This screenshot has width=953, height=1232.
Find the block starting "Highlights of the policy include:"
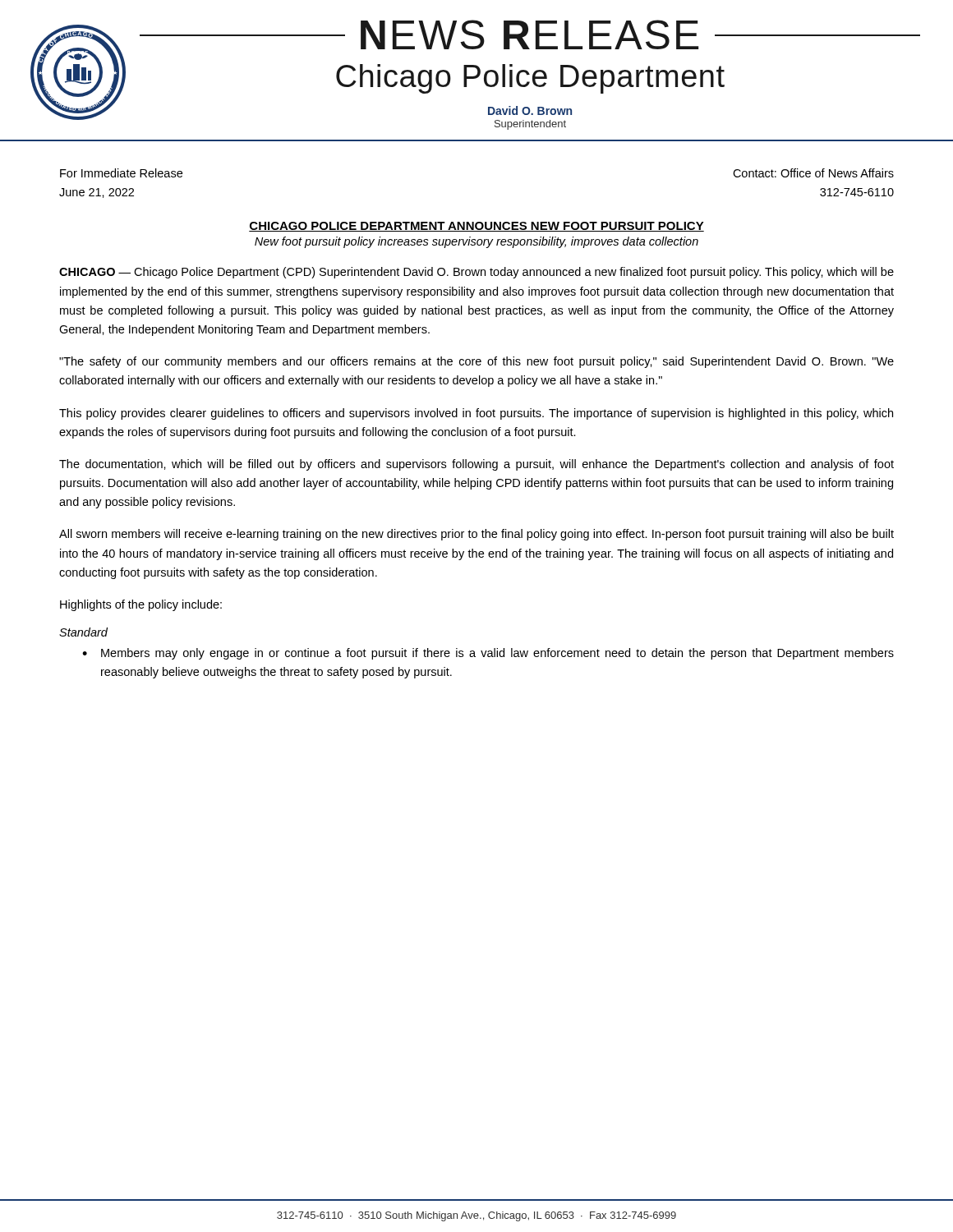(x=141, y=604)
